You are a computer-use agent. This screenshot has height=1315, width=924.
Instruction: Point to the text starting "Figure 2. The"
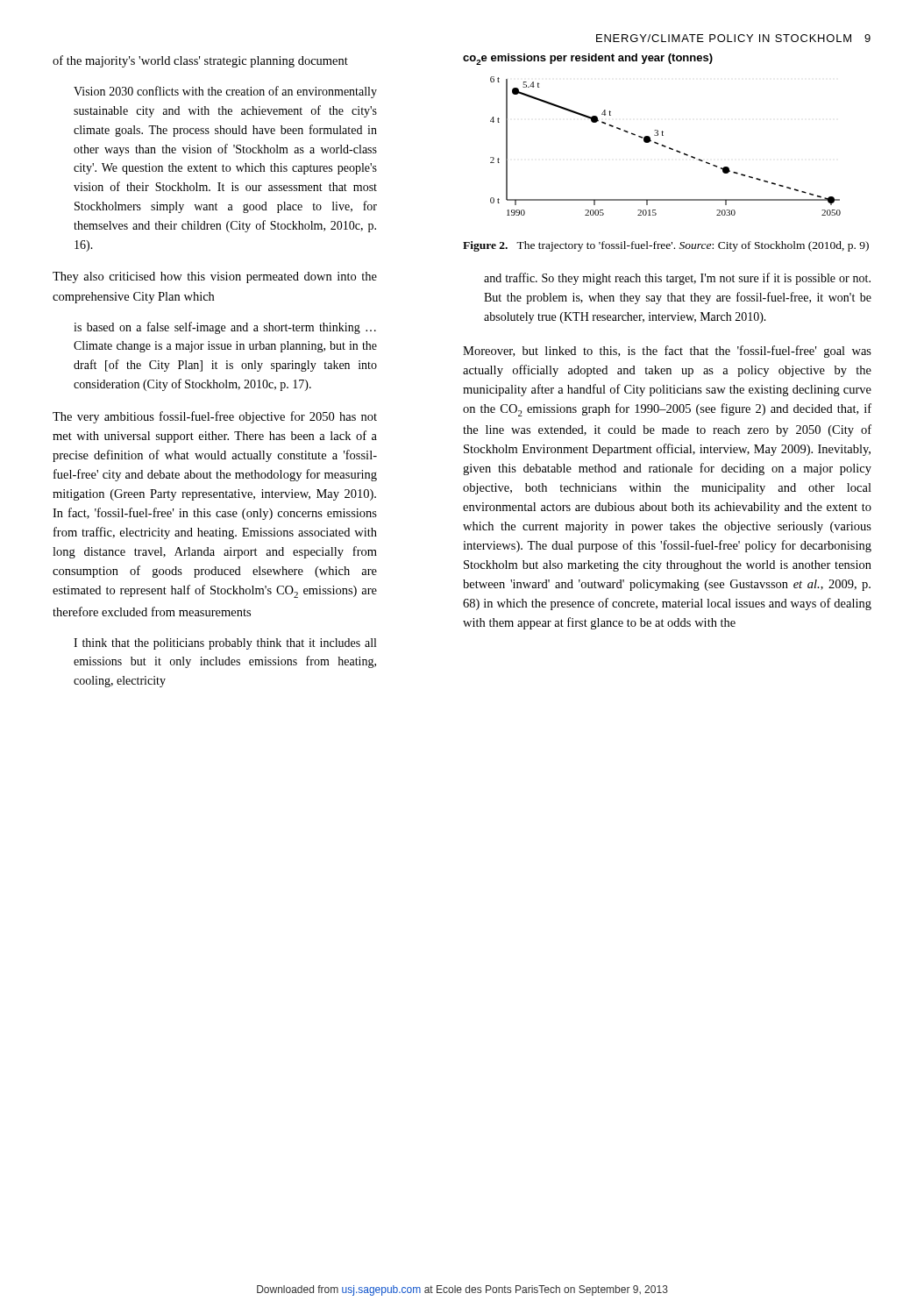[x=666, y=245]
